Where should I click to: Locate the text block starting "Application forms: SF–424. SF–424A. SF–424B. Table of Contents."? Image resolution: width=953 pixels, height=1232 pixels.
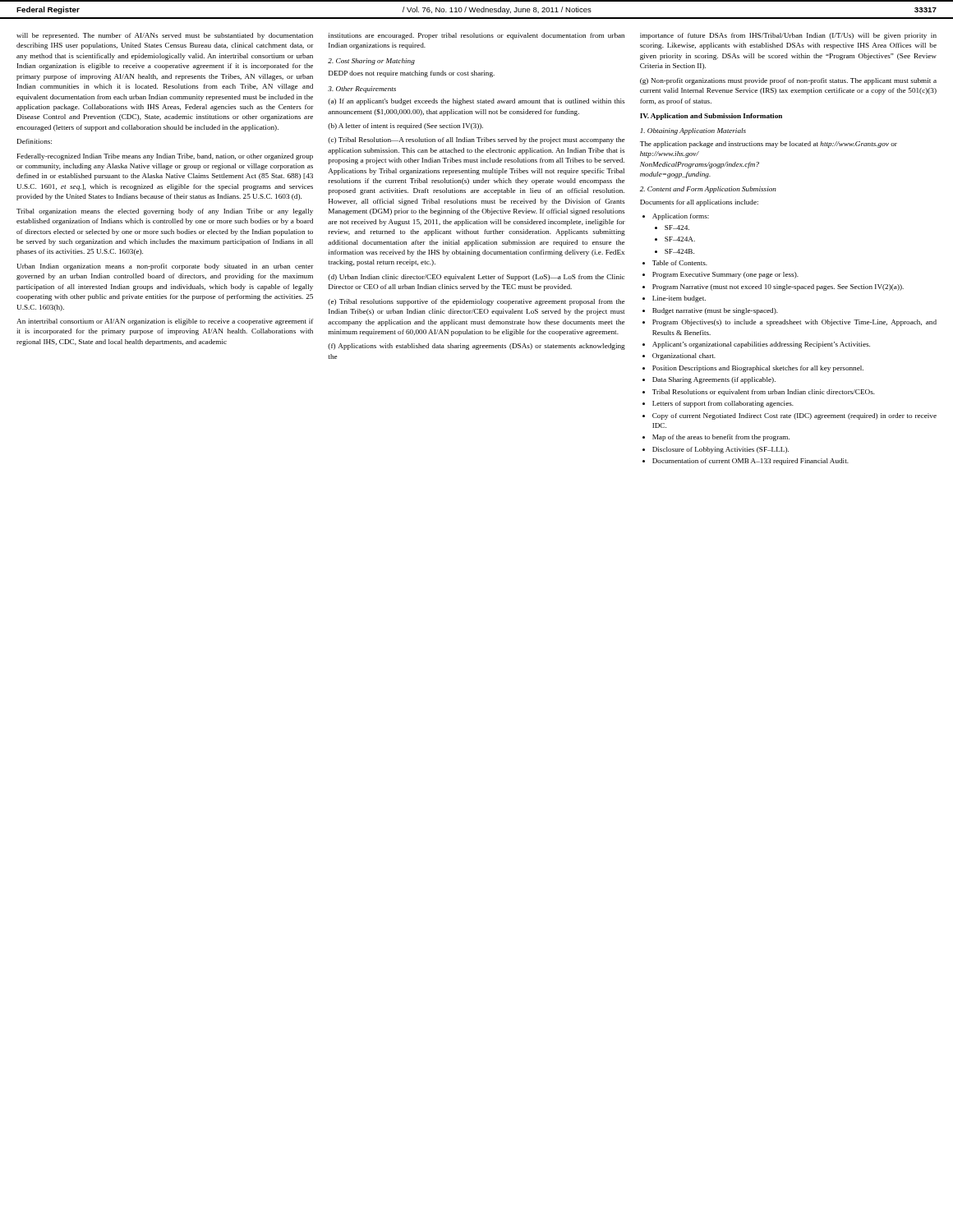point(788,339)
